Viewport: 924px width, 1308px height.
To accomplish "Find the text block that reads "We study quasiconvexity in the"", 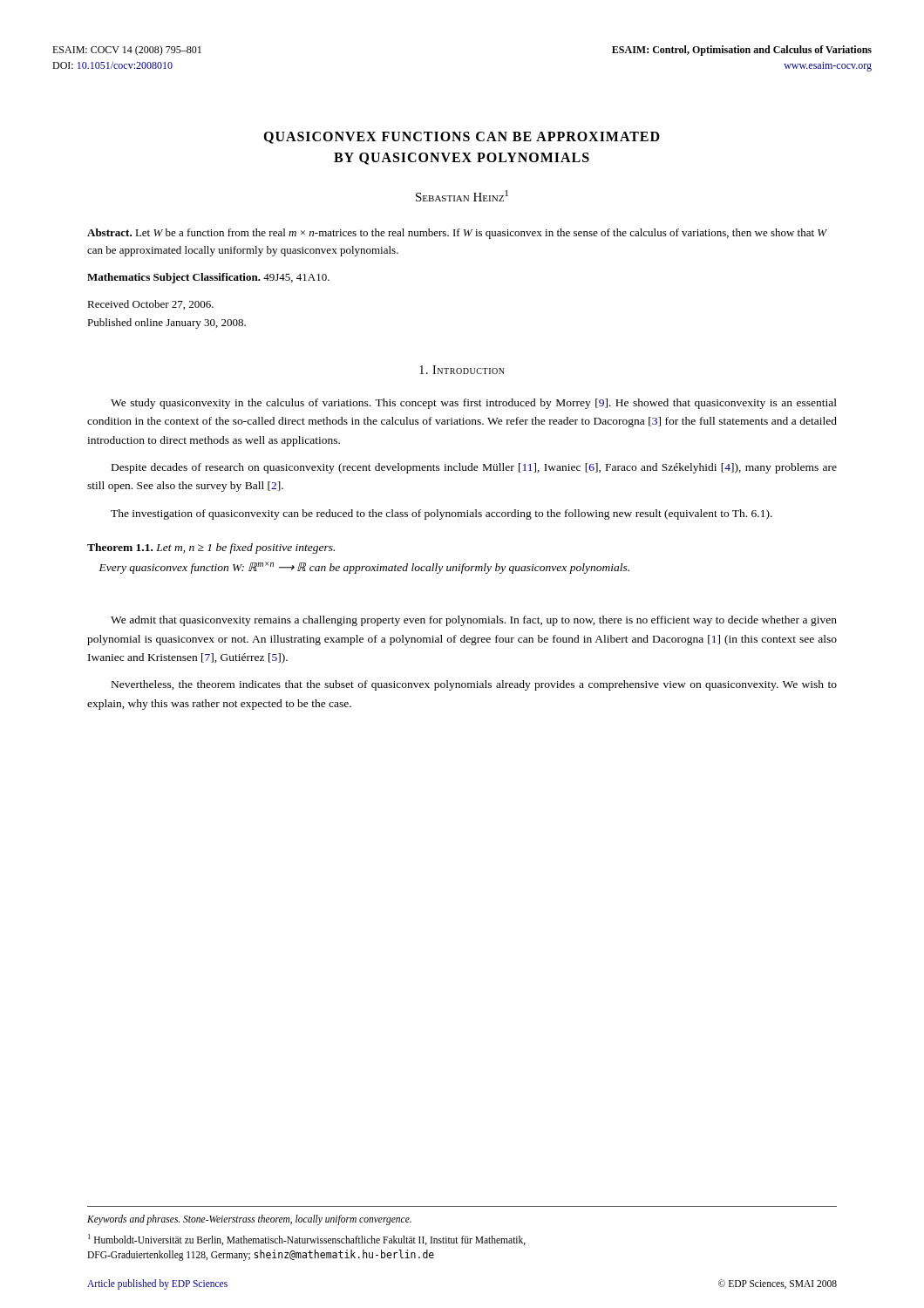I will (462, 421).
